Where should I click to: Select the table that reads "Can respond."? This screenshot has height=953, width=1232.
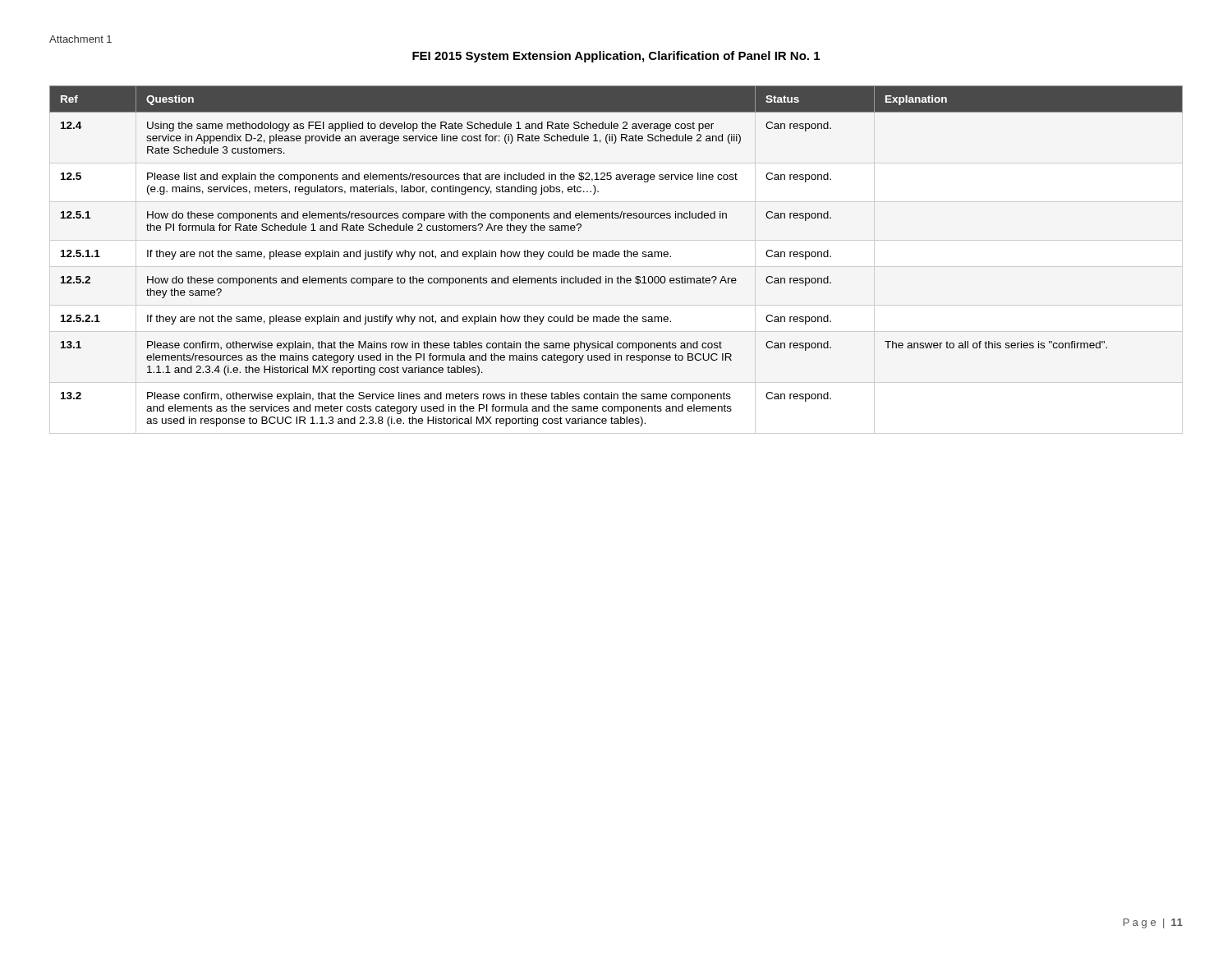click(x=616, y=260)
